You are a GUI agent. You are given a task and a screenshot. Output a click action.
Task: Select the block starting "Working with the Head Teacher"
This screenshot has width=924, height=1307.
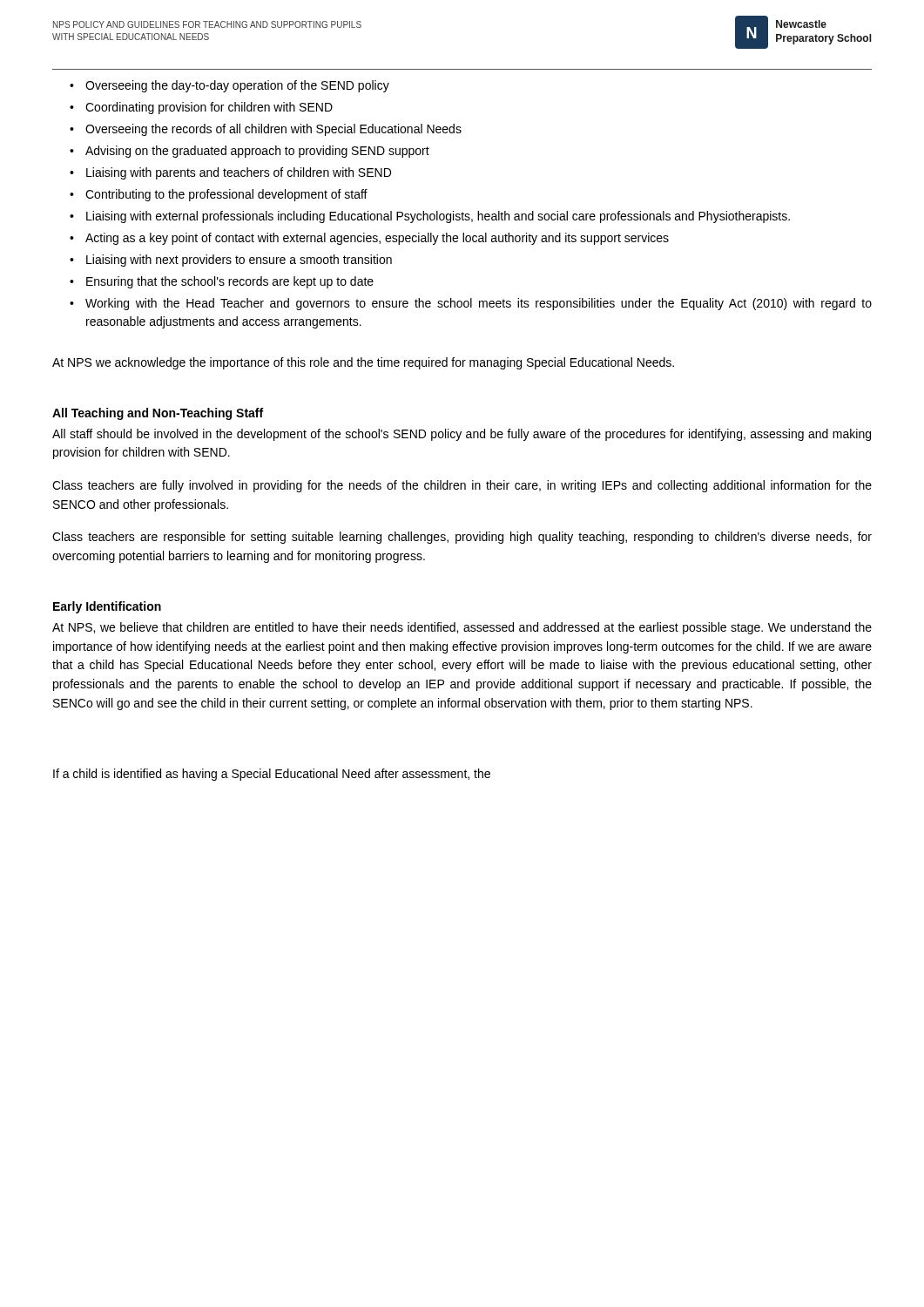(479, 312)
